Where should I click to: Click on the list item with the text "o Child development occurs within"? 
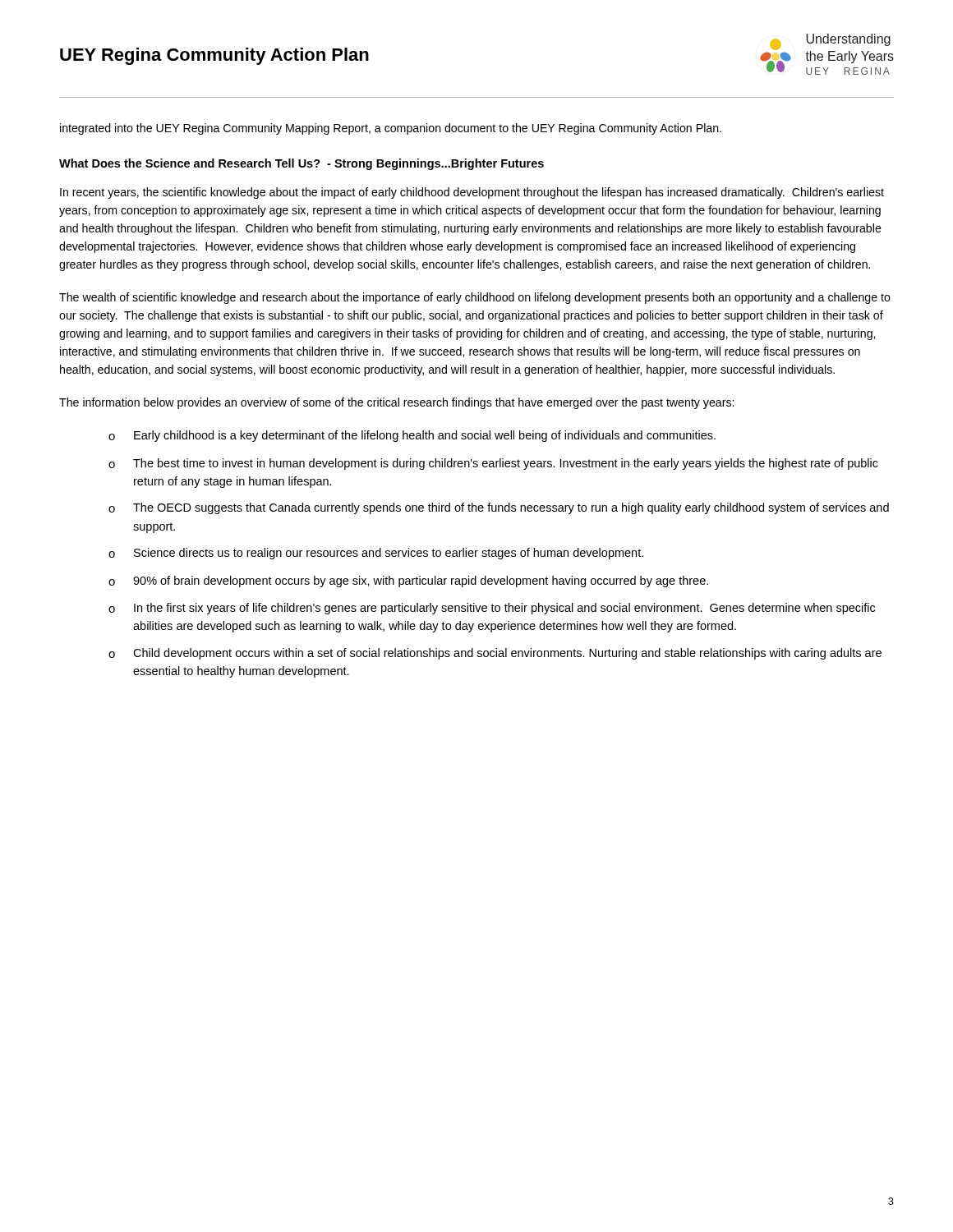pos(501,662)
